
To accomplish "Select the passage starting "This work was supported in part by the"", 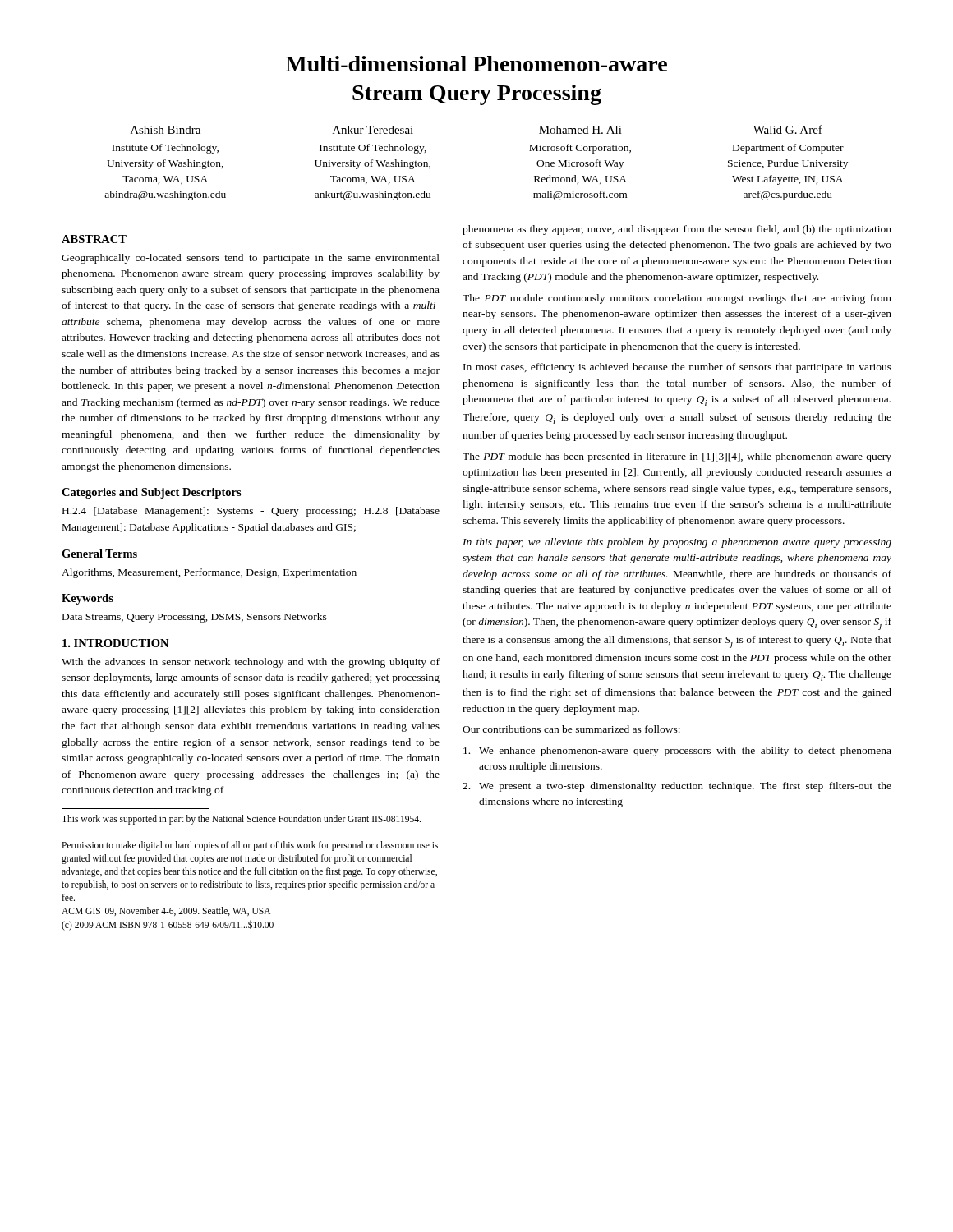I will [x=250, y=872].
